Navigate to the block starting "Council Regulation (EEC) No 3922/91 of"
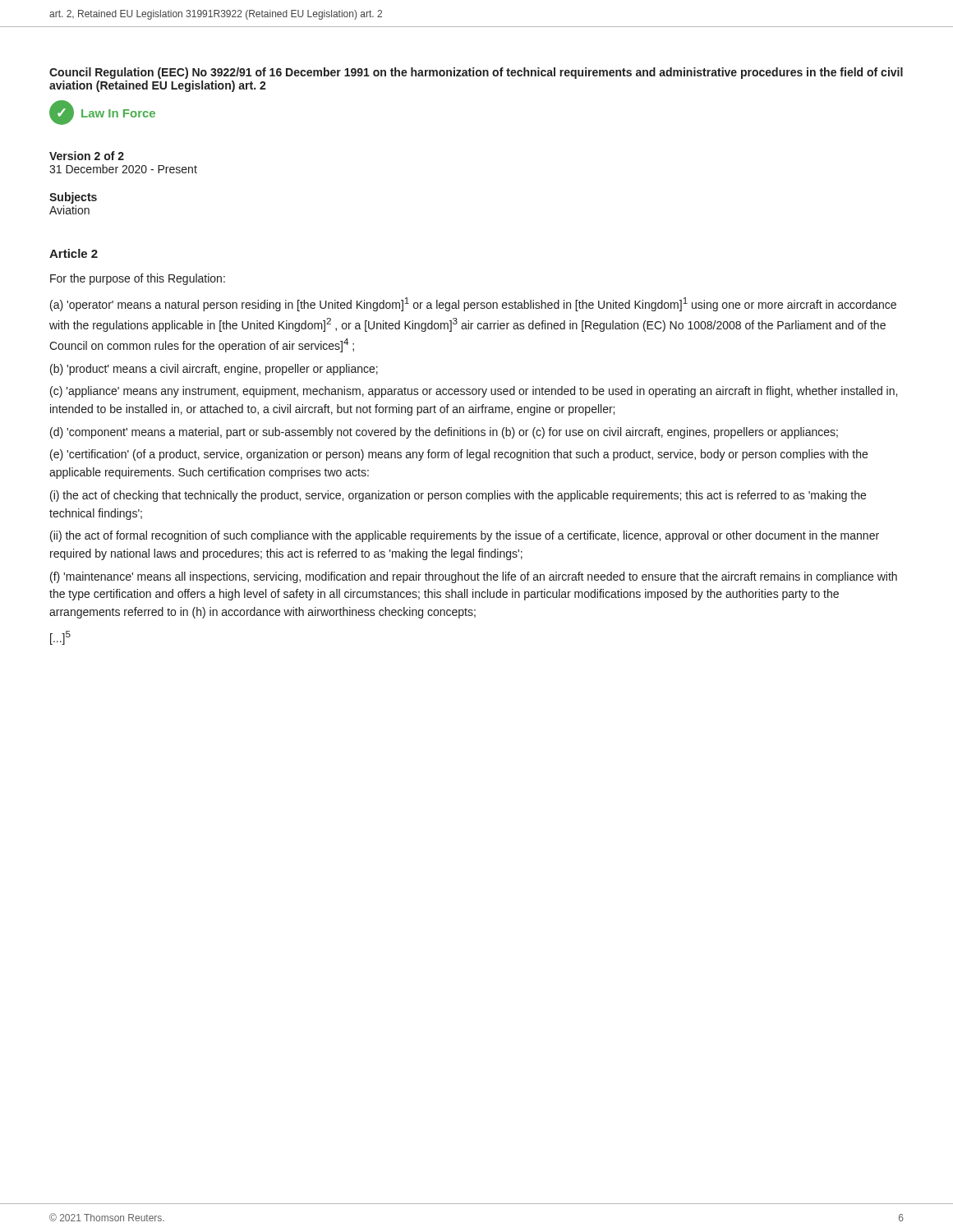The height and width of the screenshot is (1232, 953). tap(476, 79)
